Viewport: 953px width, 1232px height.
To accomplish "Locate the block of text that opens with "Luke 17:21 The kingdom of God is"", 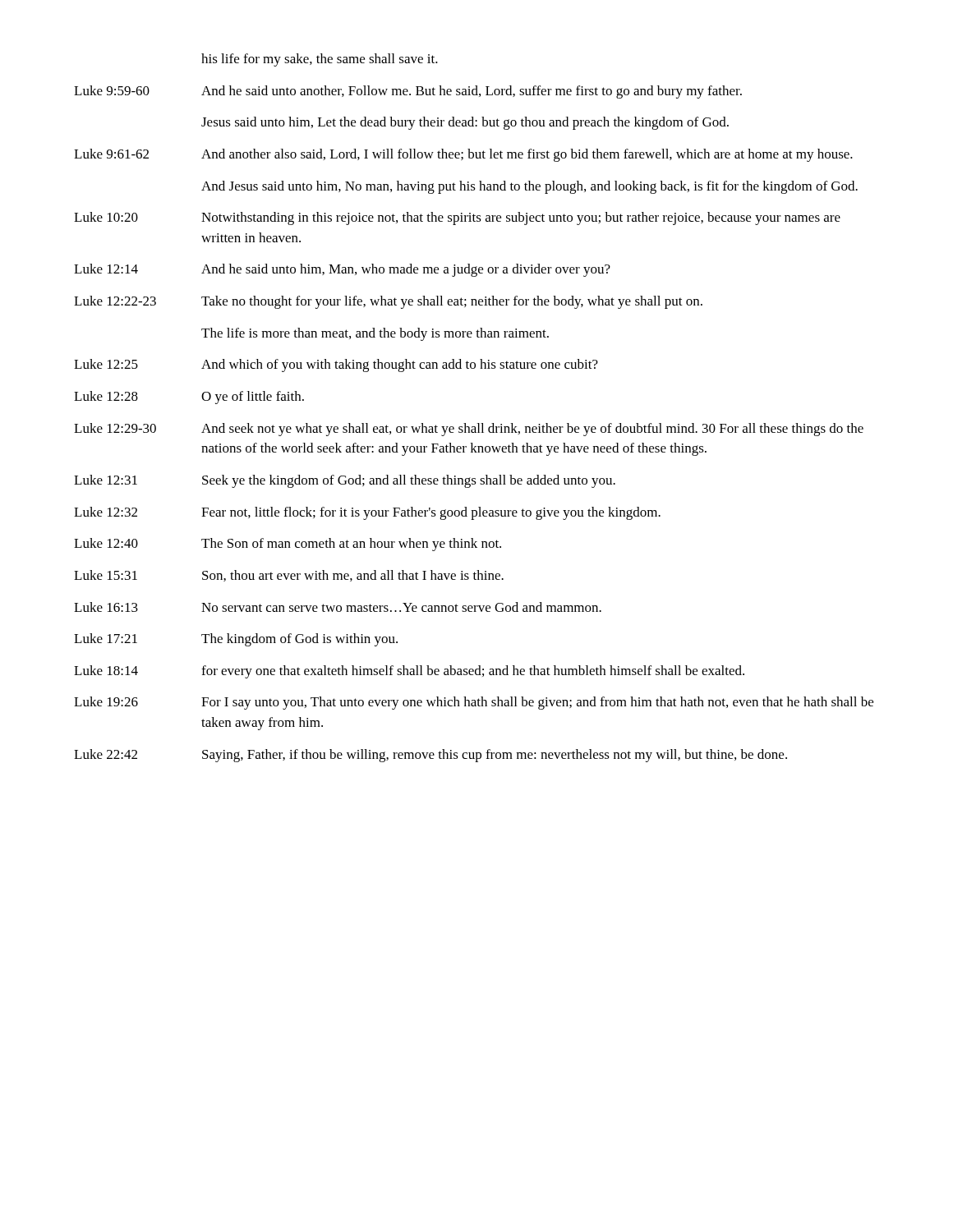I will coord(236,640).
